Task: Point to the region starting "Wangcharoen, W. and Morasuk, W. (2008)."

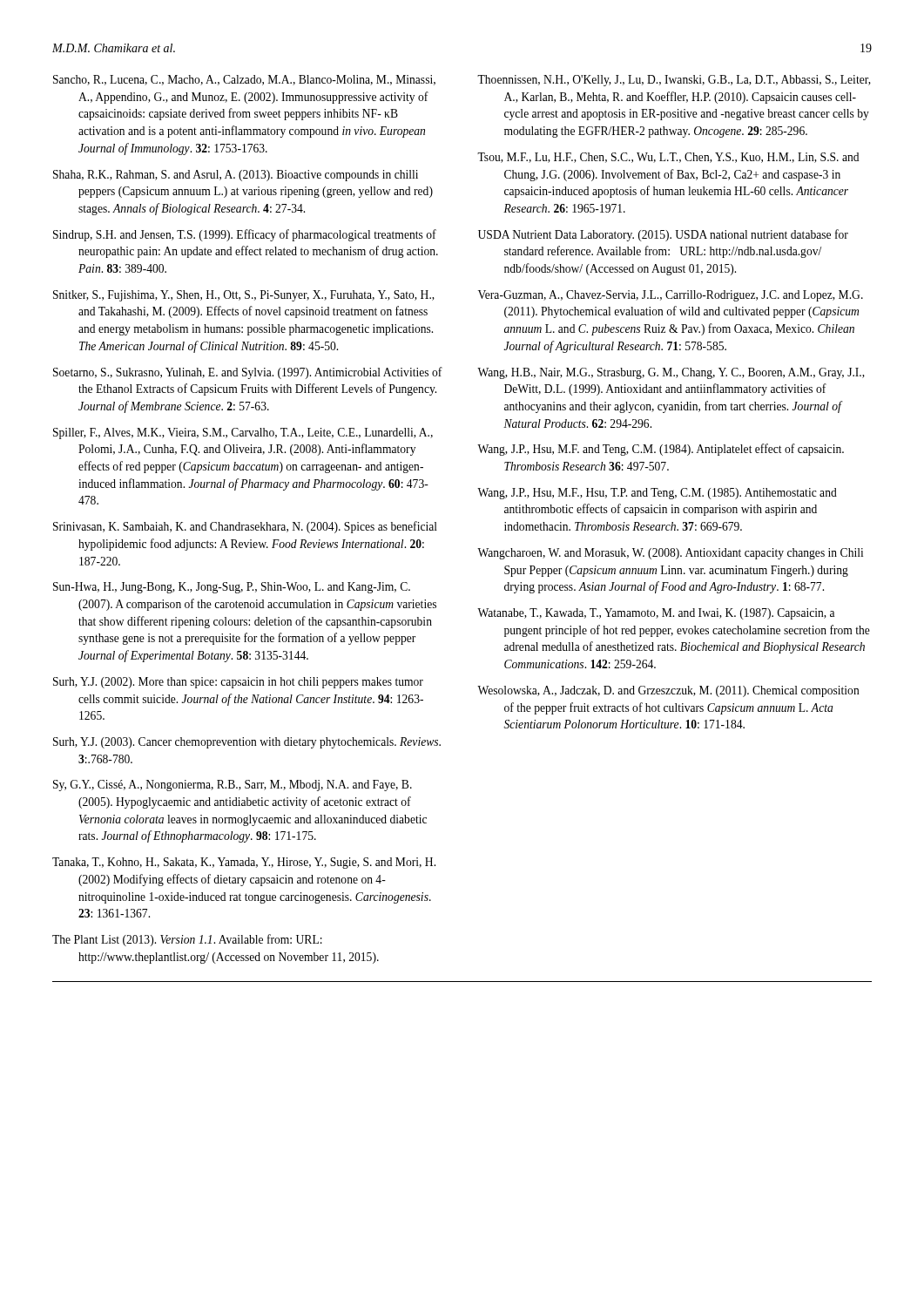Action: 671,570
